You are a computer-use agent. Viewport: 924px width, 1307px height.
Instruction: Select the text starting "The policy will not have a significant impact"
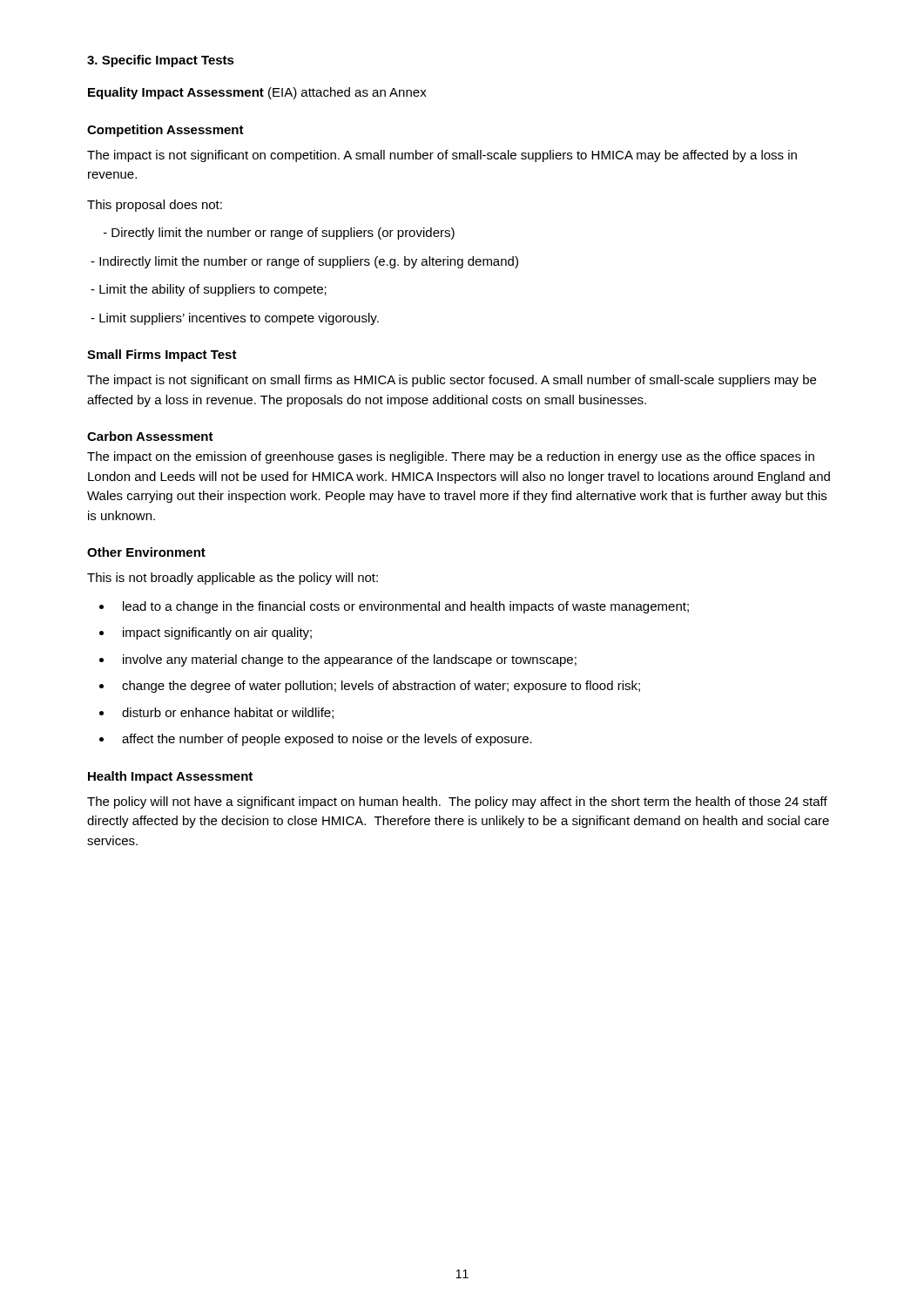[x=458, y=820]
